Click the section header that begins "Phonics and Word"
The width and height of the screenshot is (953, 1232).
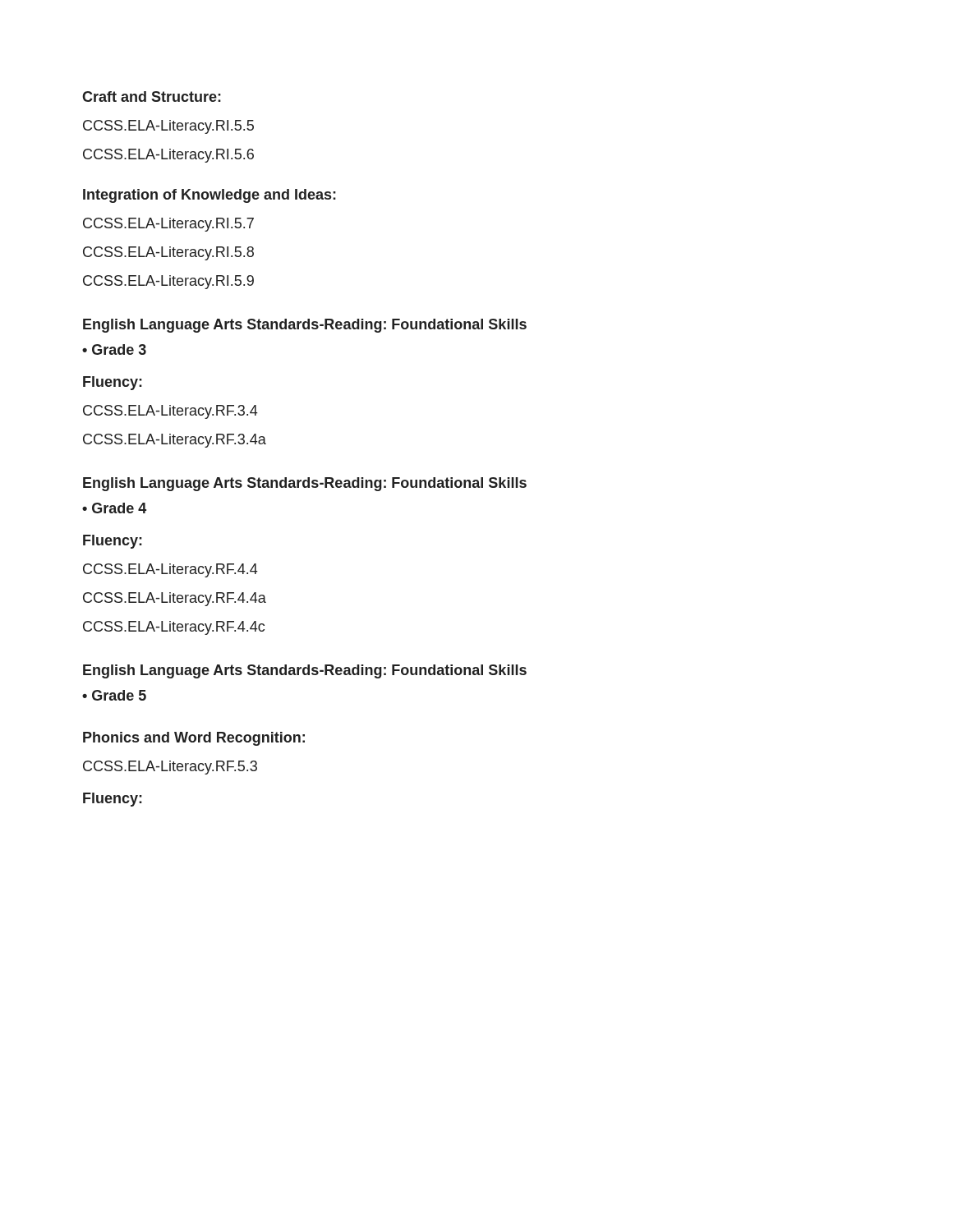click(x=194, y=738)
